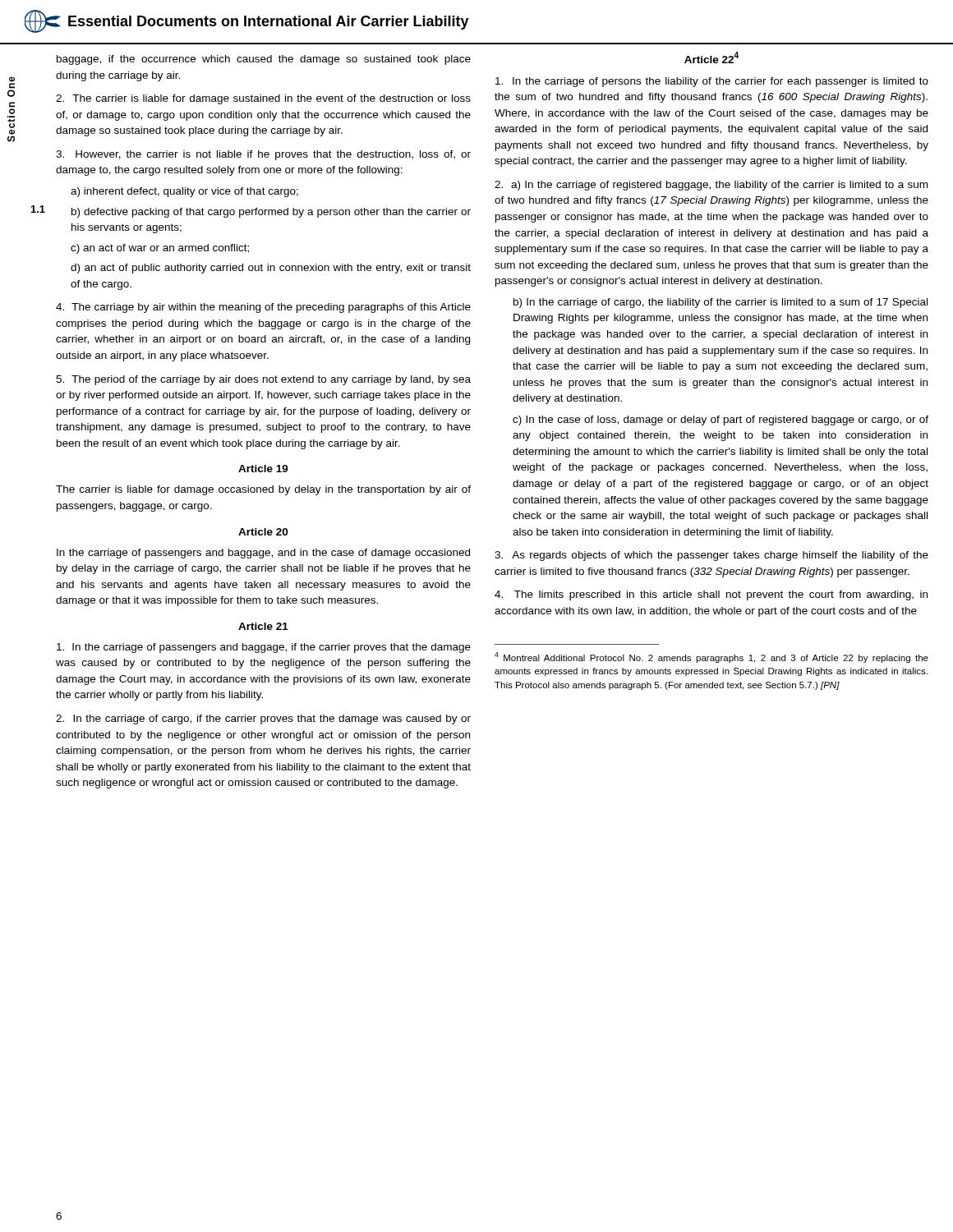Locate the section header that says "Article 20"
The image size is (953, 1232).
[263, 531]
